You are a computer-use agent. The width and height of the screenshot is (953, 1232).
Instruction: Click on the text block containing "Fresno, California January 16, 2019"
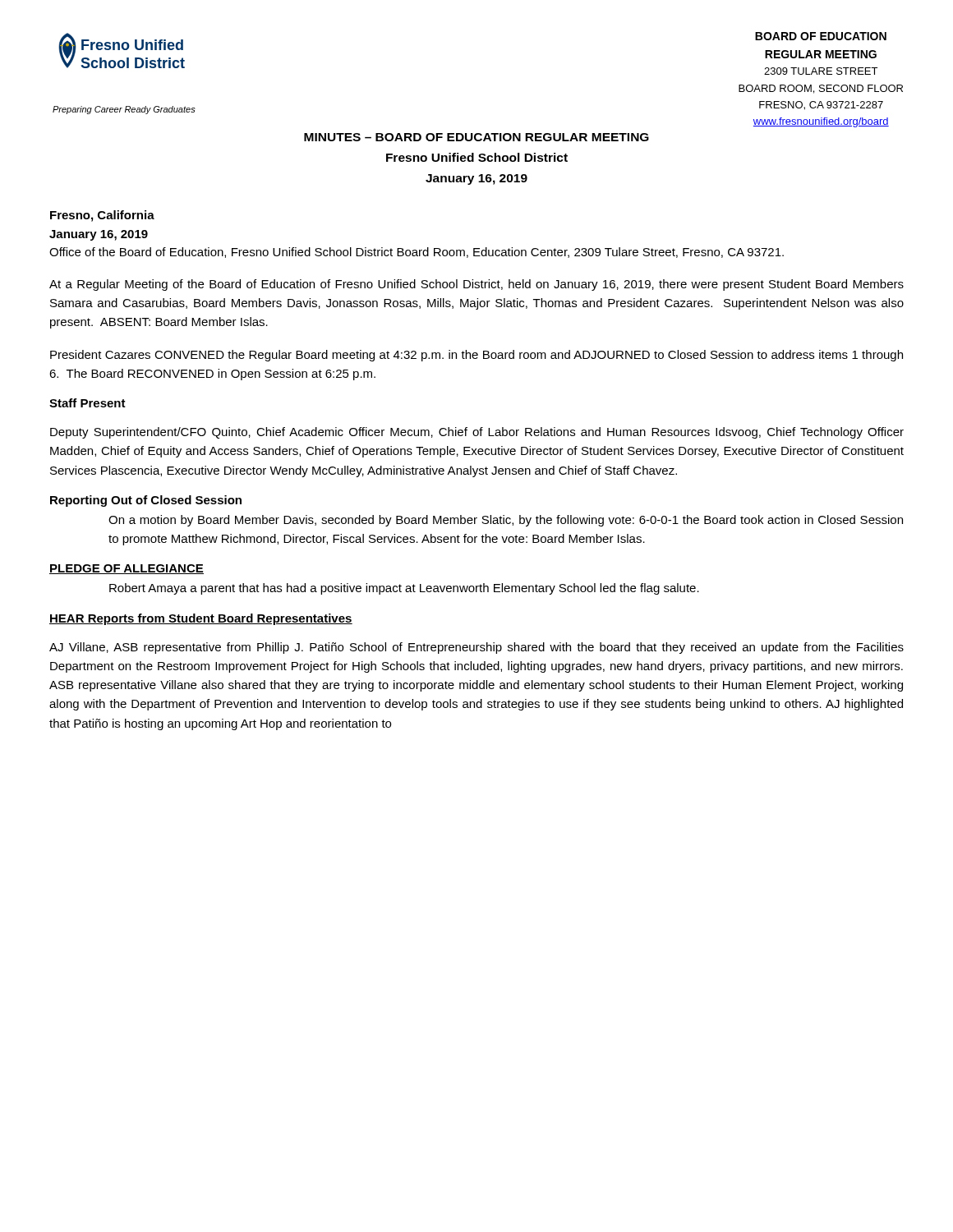[102, 216]
